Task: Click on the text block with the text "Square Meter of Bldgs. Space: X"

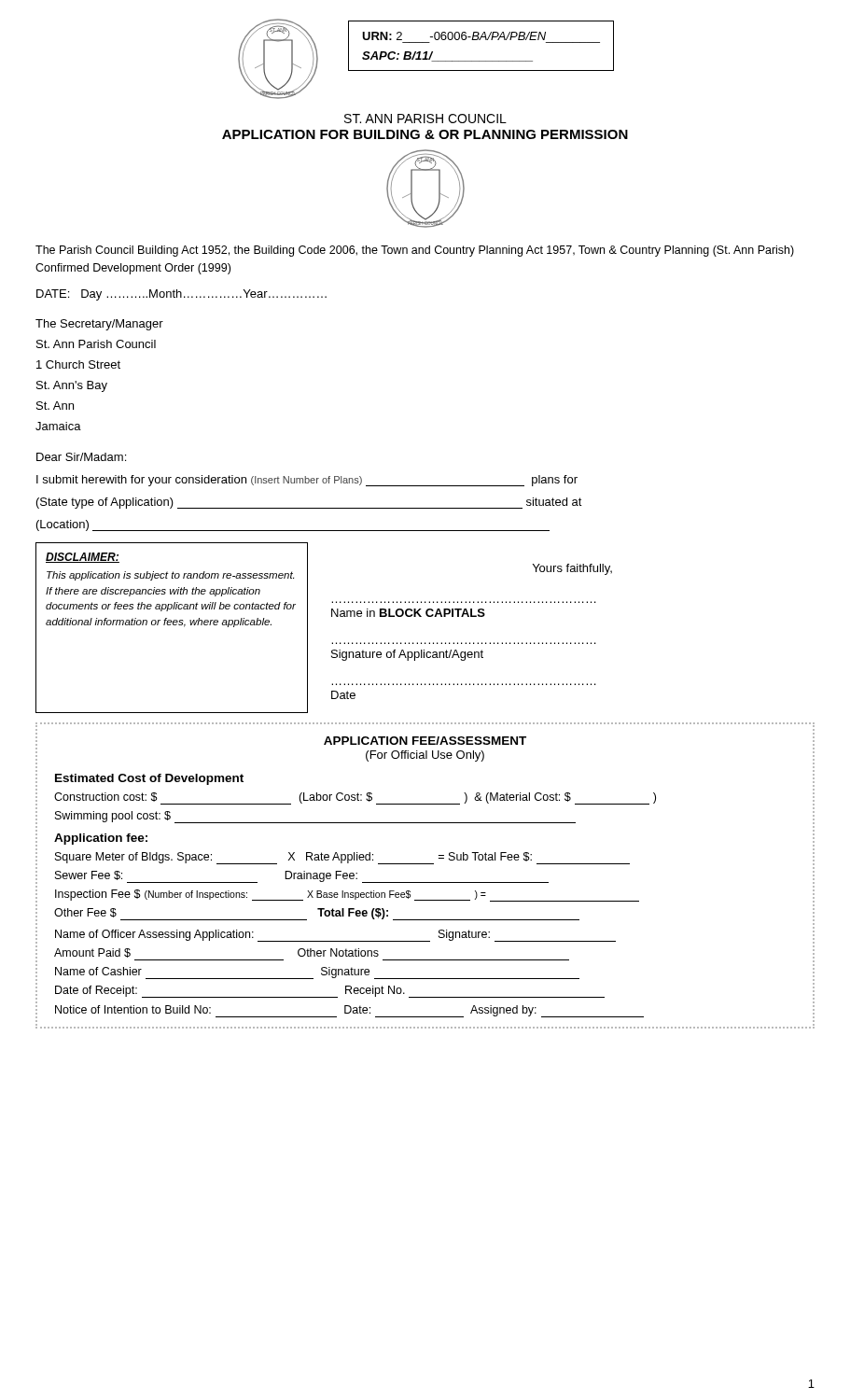Action: pyautogui.click(x=342, y=857)
